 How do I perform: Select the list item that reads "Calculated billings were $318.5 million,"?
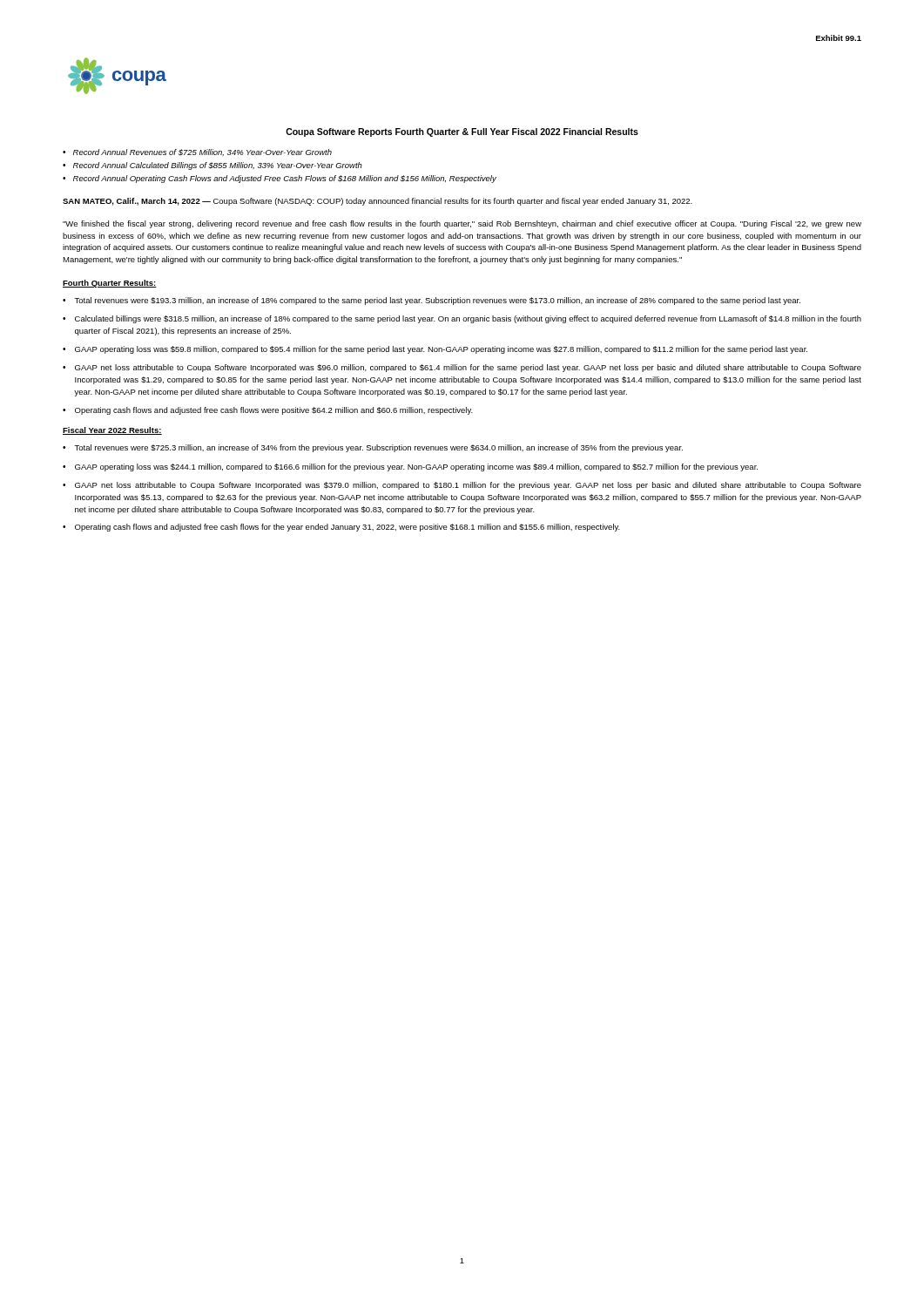click(468, 325)
